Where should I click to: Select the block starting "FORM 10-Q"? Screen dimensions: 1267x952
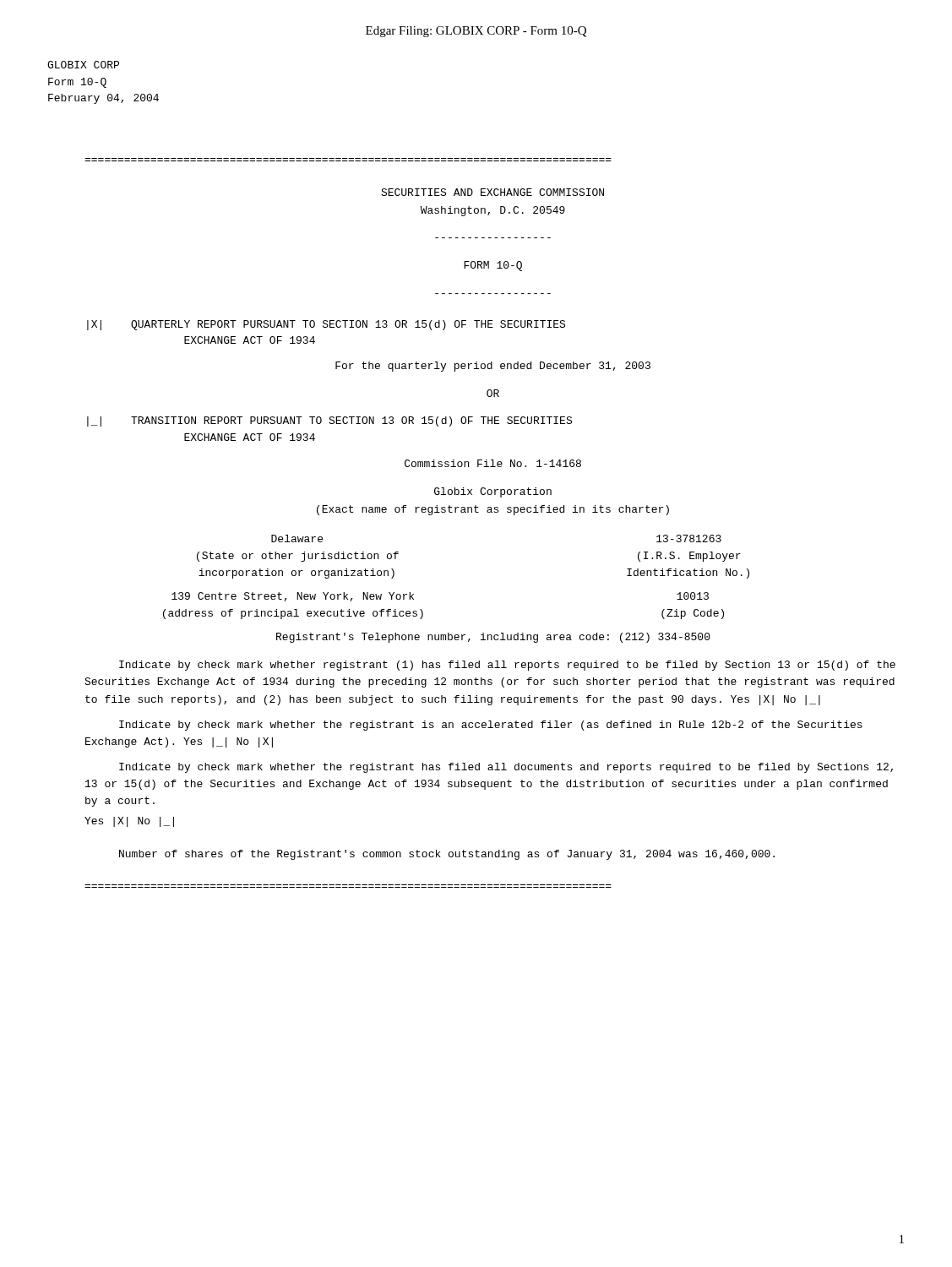(493, 266)
